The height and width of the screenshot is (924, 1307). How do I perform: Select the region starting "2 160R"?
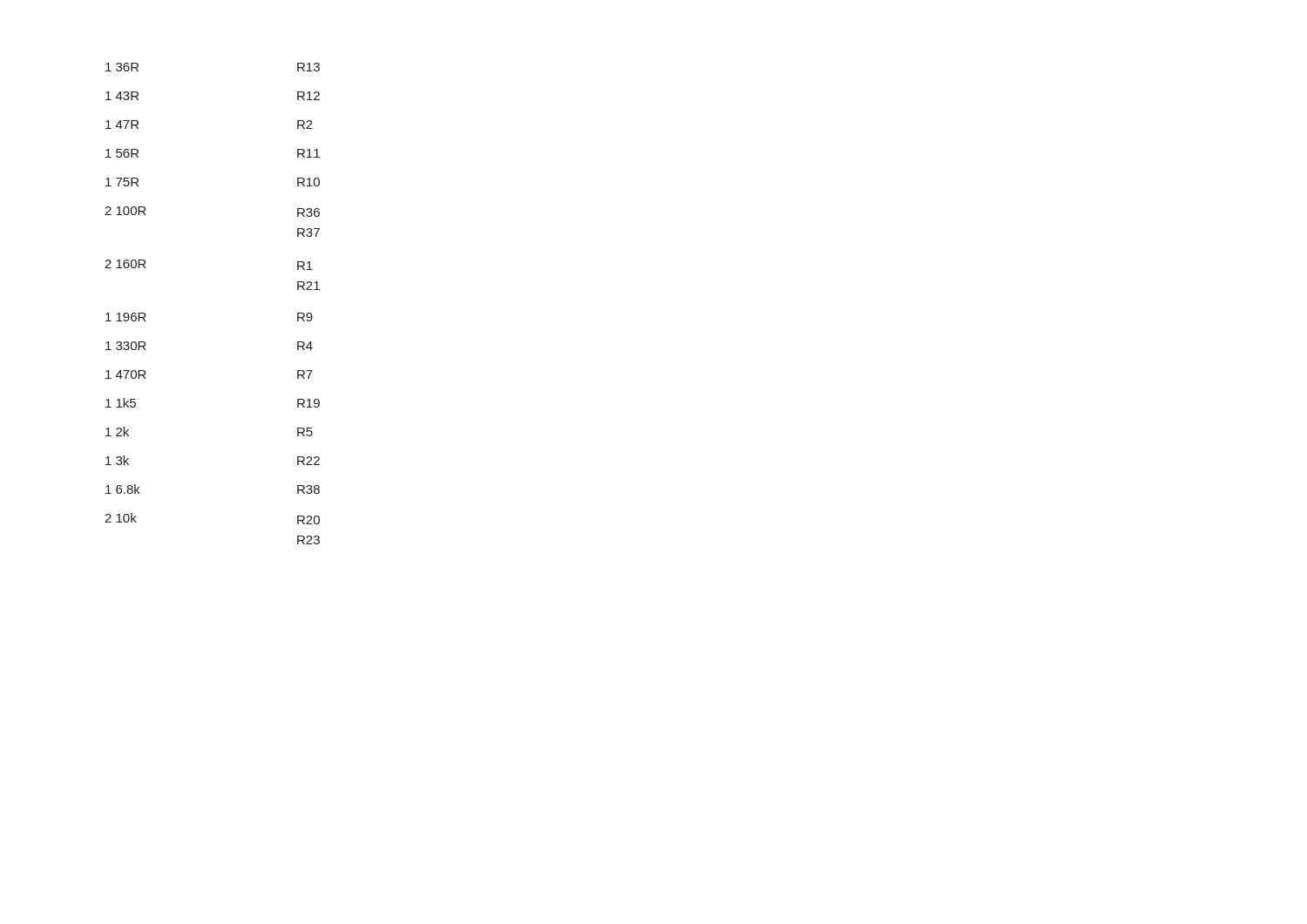point(126,263)
